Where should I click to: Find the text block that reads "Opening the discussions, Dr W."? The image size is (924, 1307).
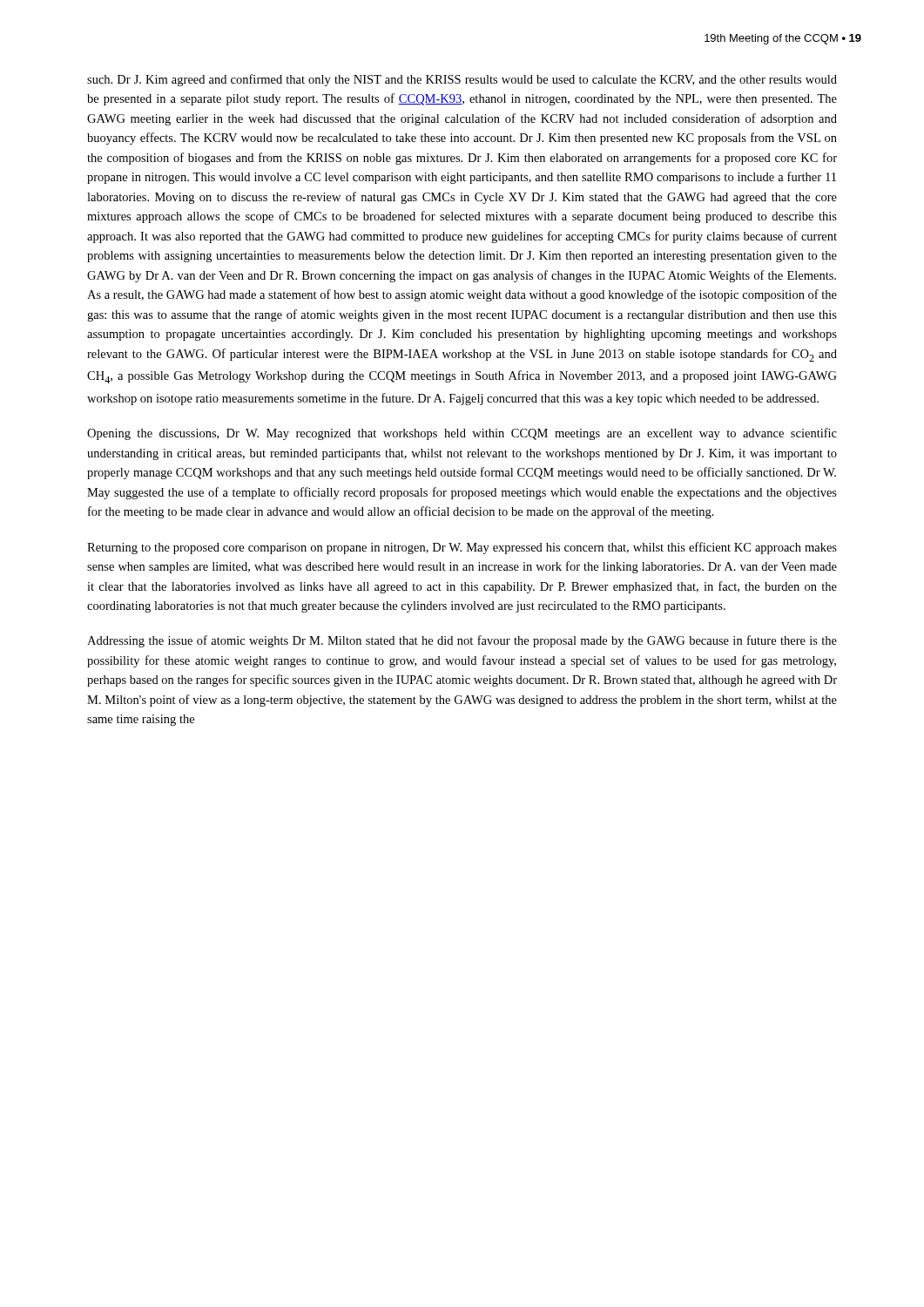click(x=462, y=472)
